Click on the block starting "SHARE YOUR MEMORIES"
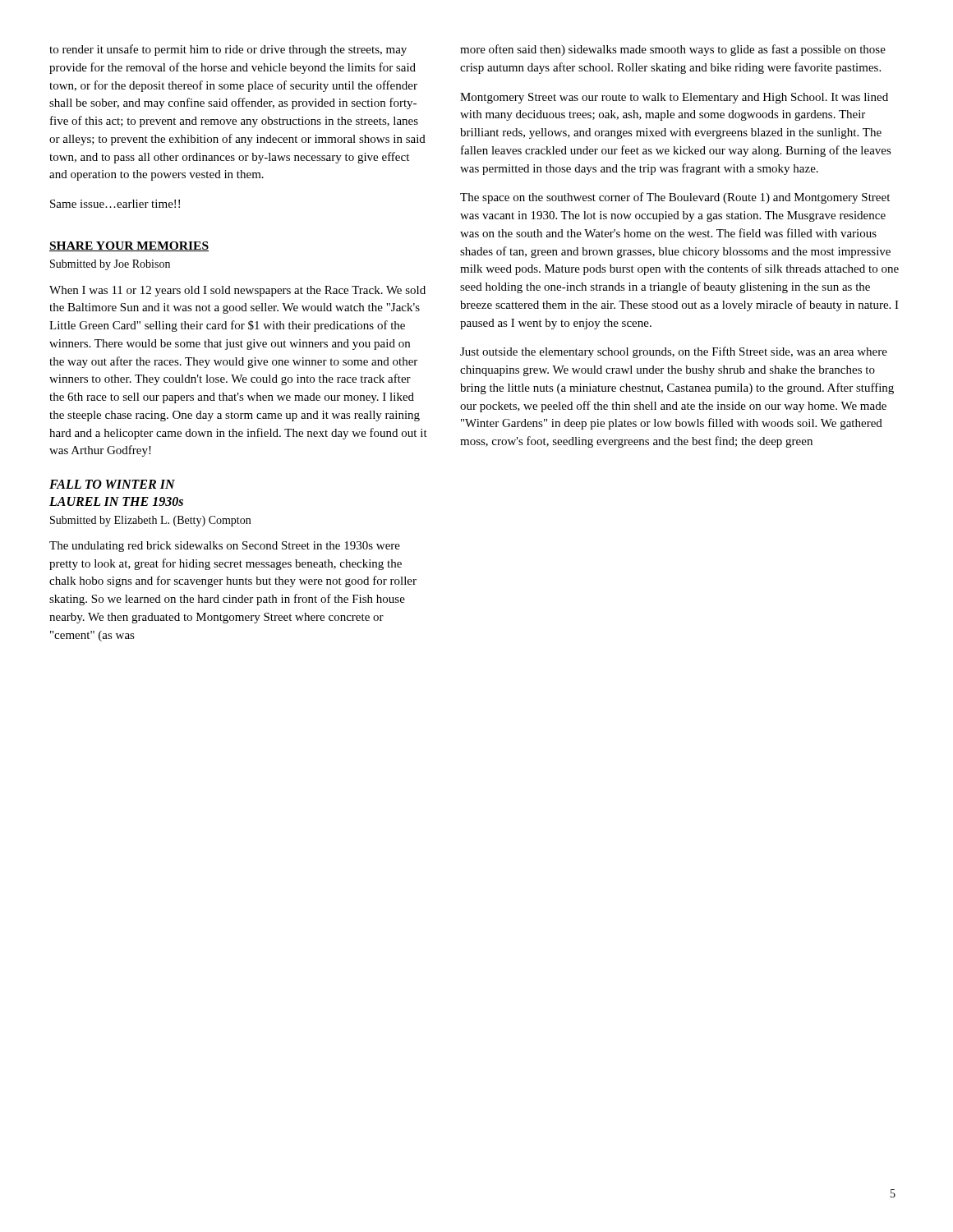Viewport: 953px width, 1232px height. tap(129, 245)
